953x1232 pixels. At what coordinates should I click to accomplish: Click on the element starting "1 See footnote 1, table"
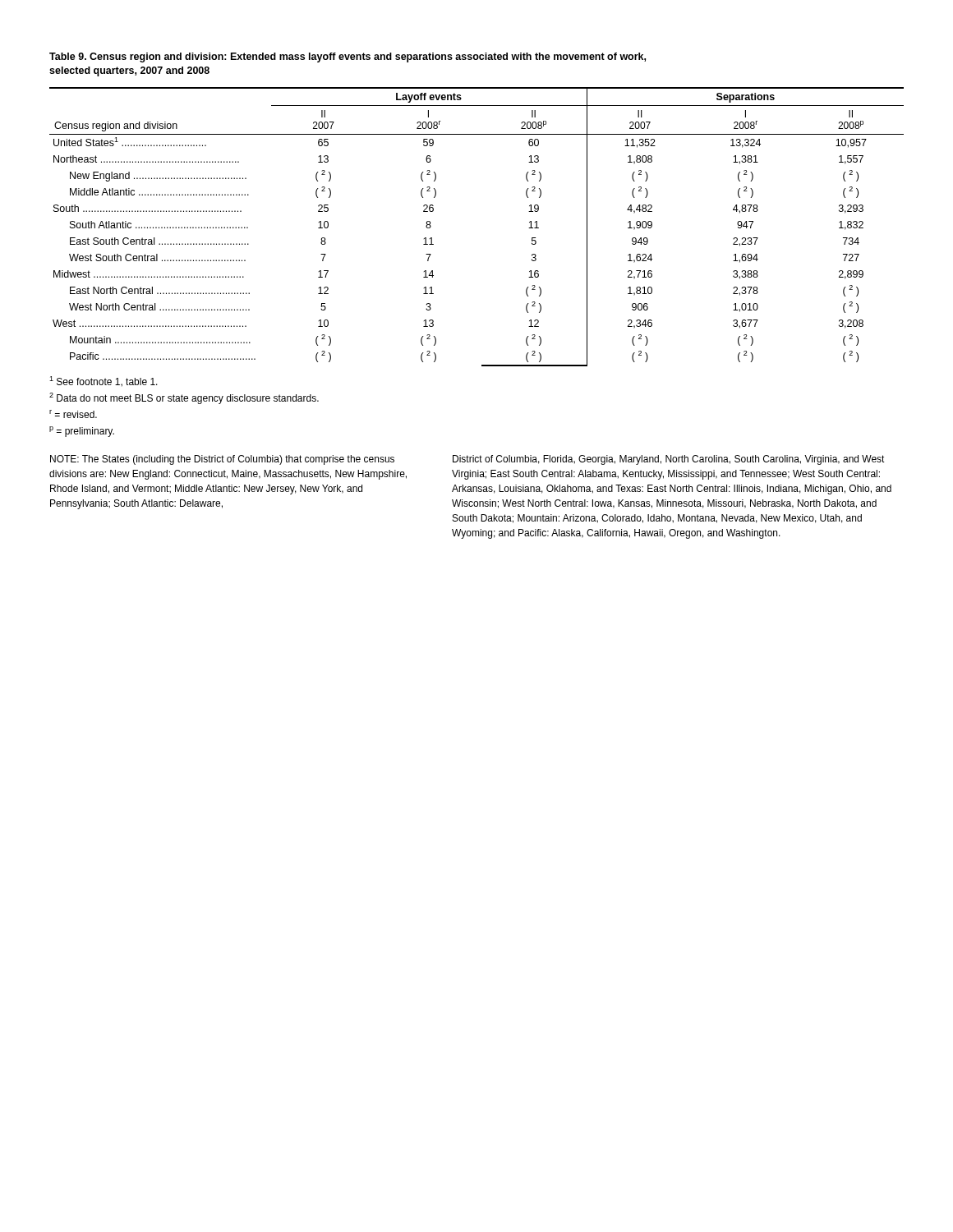(x=104, y=381)
